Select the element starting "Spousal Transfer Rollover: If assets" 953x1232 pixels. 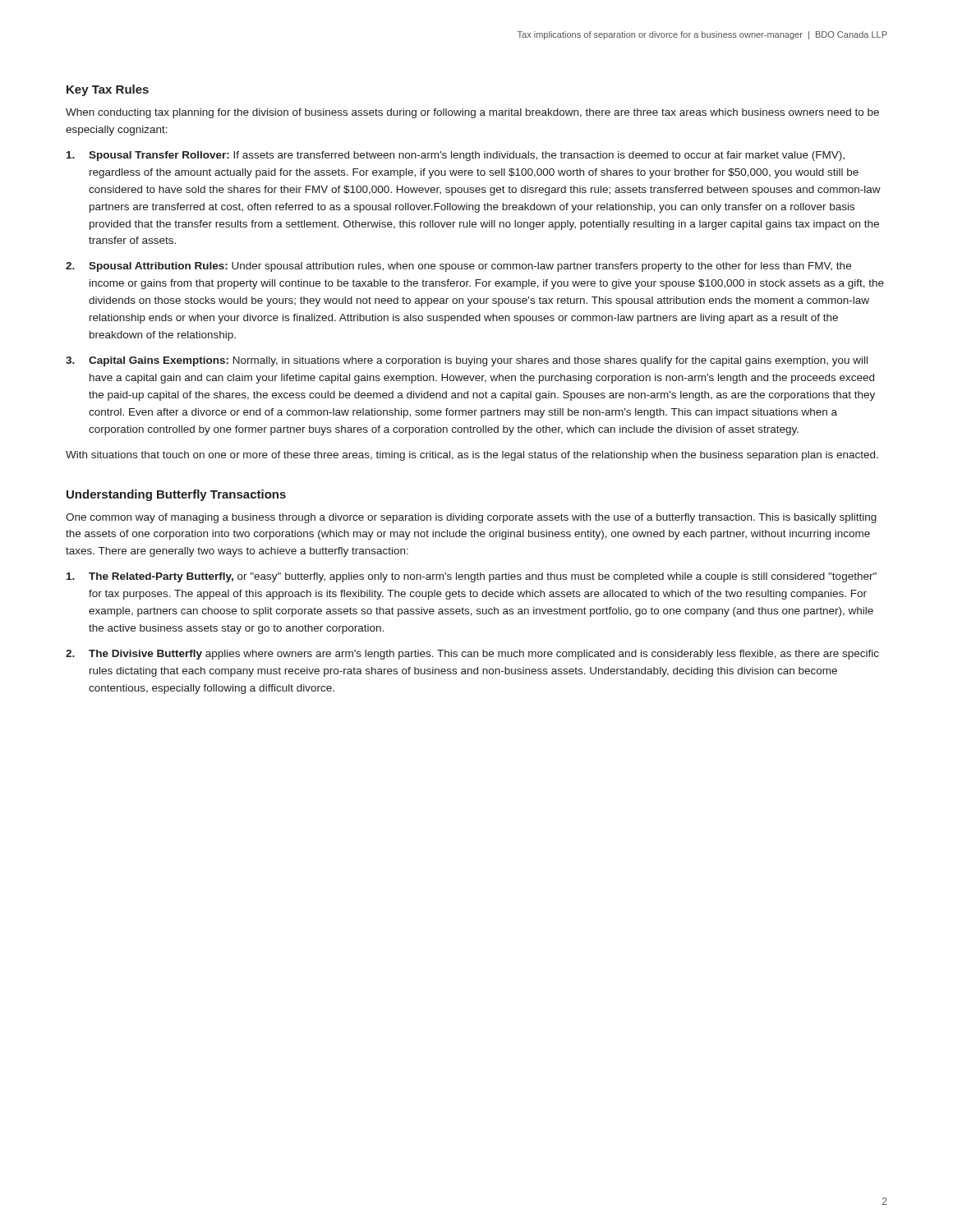pos(476,198)
